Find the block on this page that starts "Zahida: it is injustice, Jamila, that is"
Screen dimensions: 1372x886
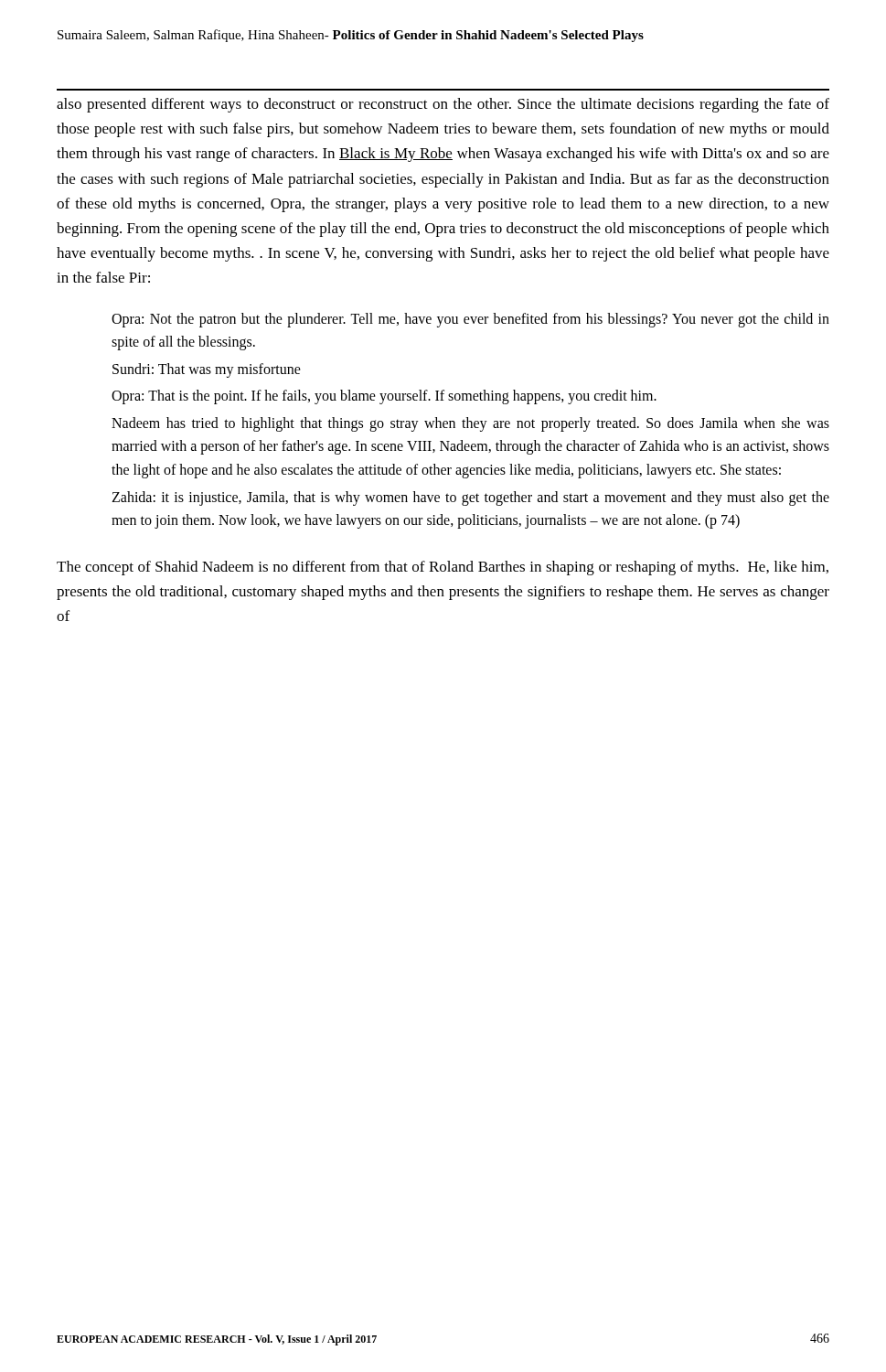[470, 509]
